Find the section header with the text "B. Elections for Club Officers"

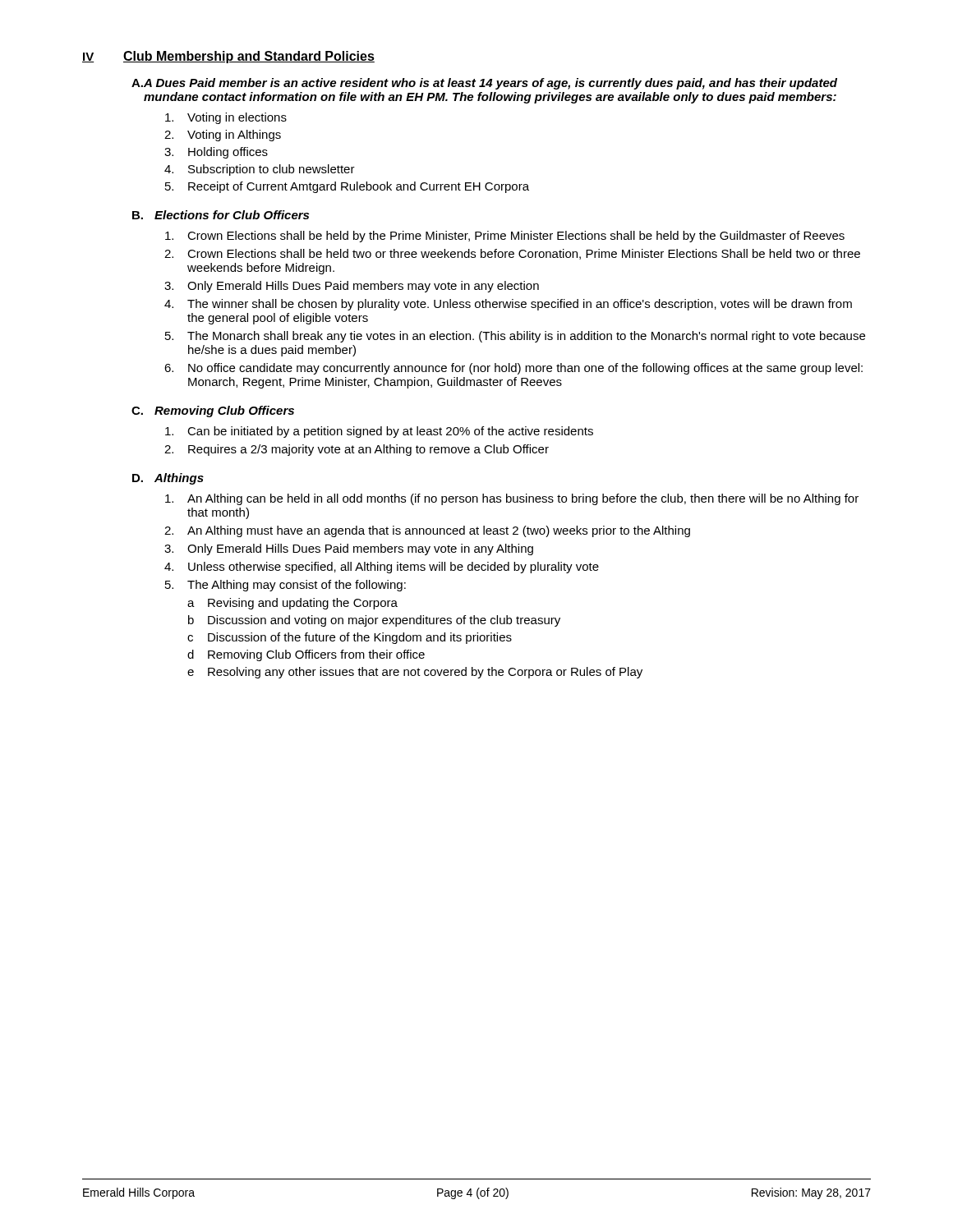[x=221, y=215]
